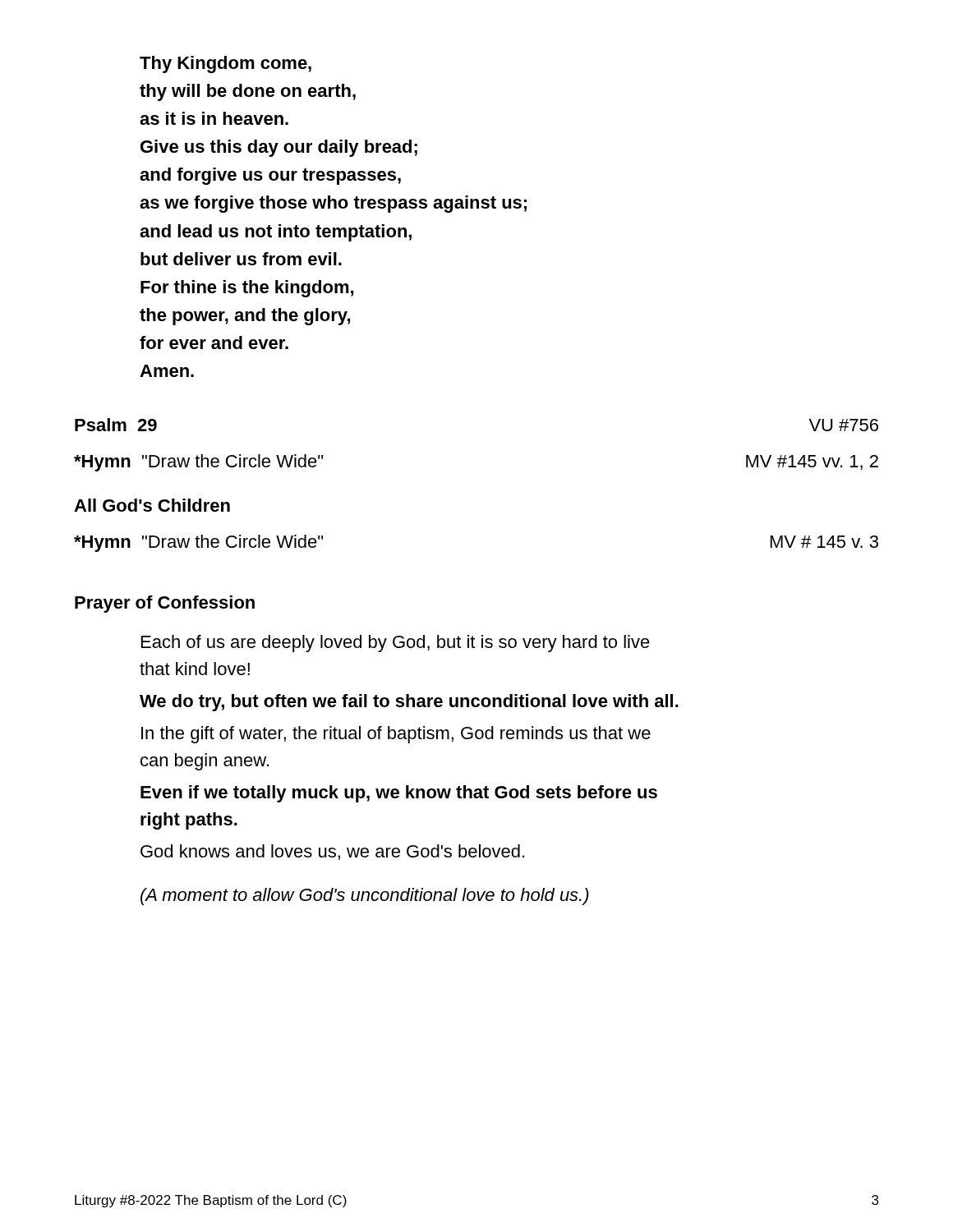Select the text block starting "All God's Children"
This screenshot has height=1232, width=953.
pyautogui.click(x=152, y=506)
